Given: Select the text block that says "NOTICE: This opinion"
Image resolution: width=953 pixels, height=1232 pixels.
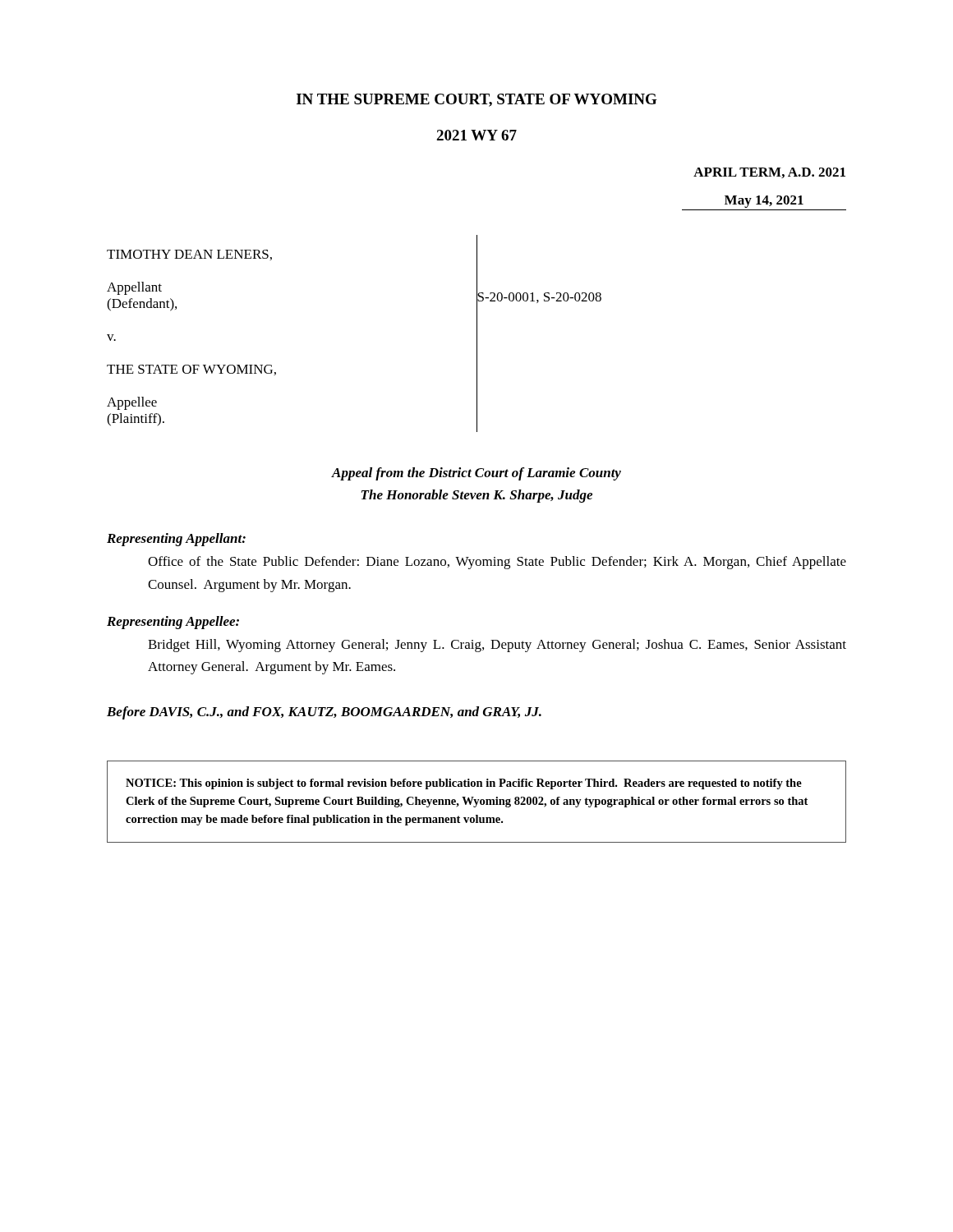Looking at the screenshot, I should 467,801.
